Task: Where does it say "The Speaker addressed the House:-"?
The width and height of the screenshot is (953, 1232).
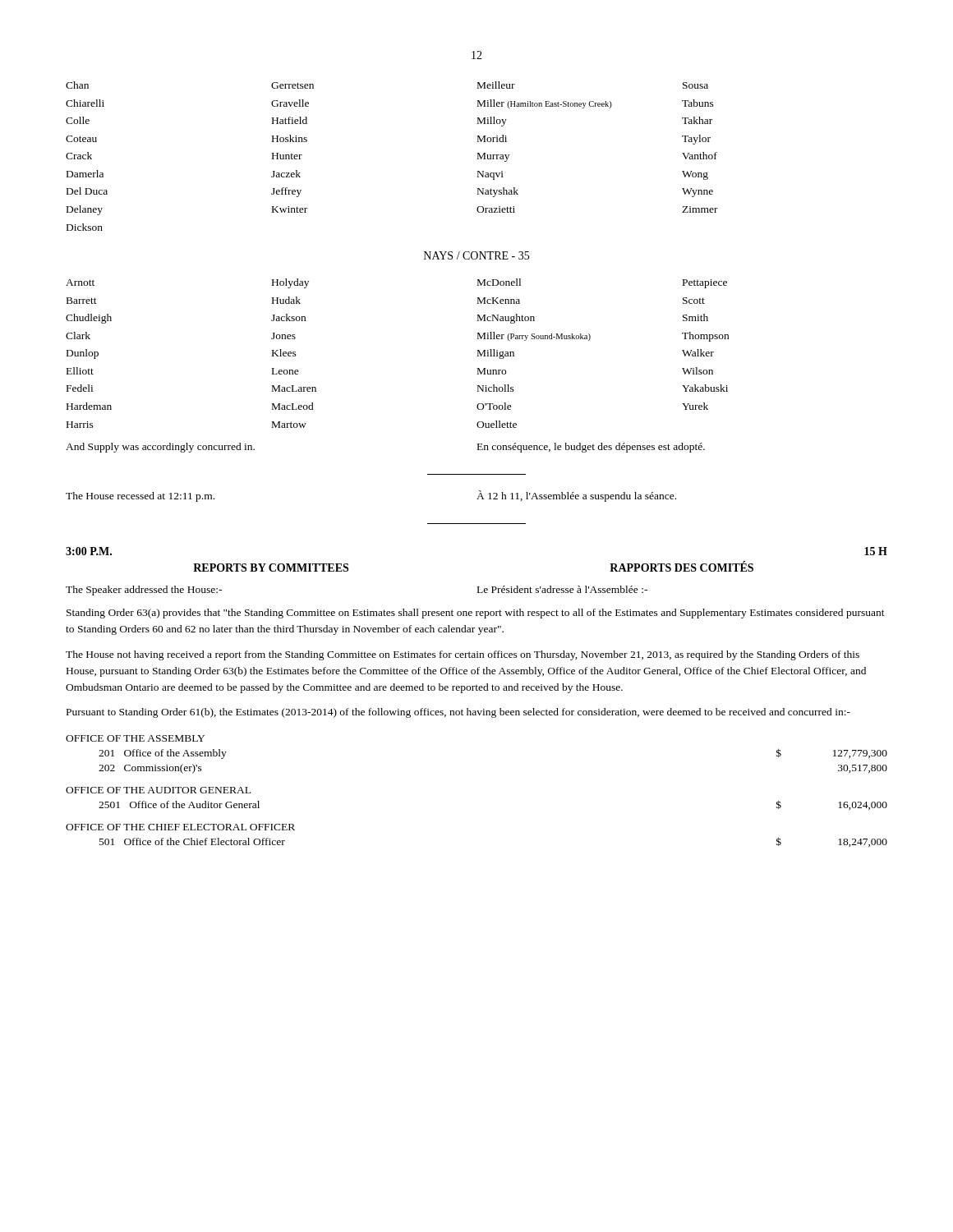Action: (144, 589)
